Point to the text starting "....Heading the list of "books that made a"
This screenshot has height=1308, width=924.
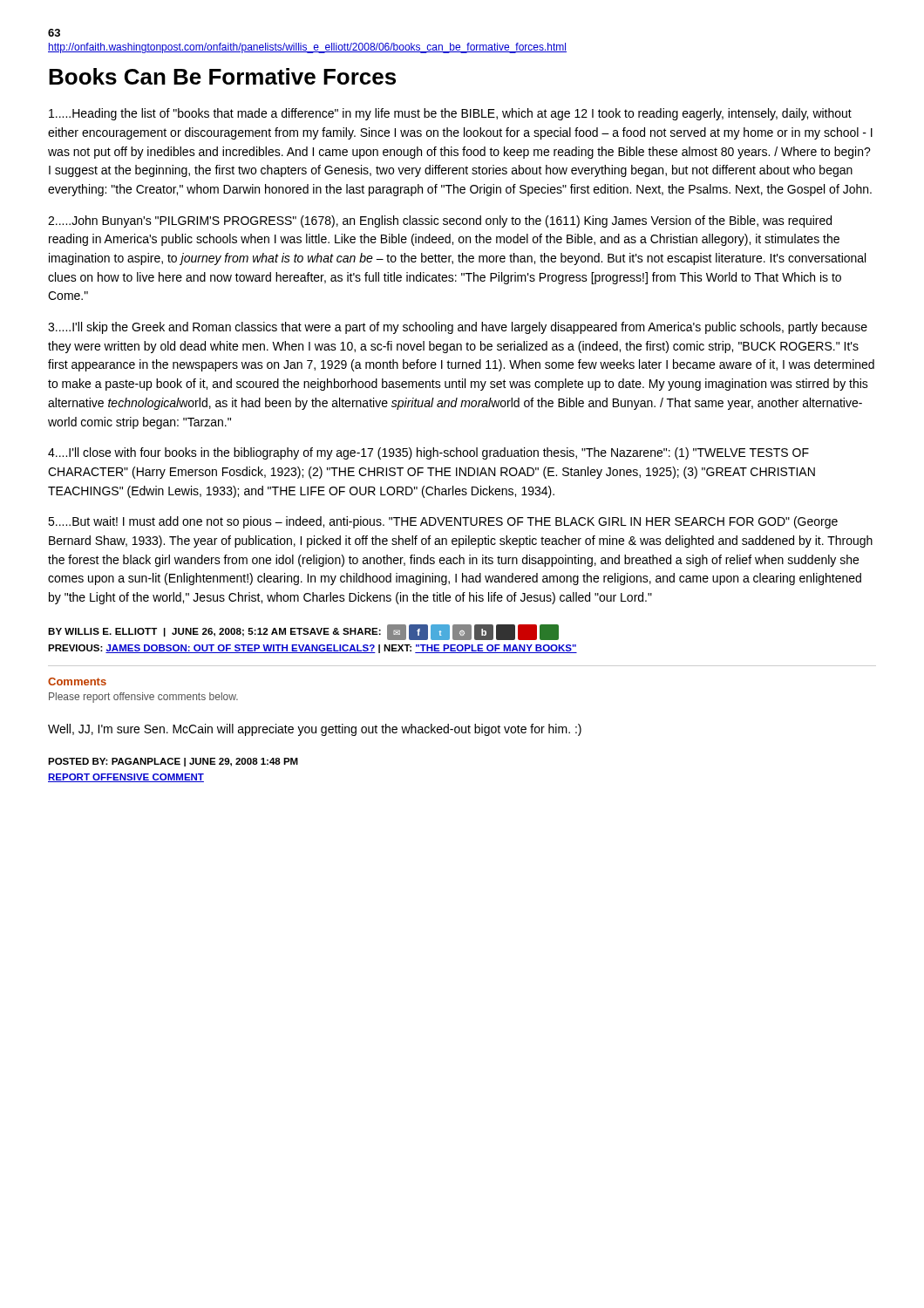462,152
